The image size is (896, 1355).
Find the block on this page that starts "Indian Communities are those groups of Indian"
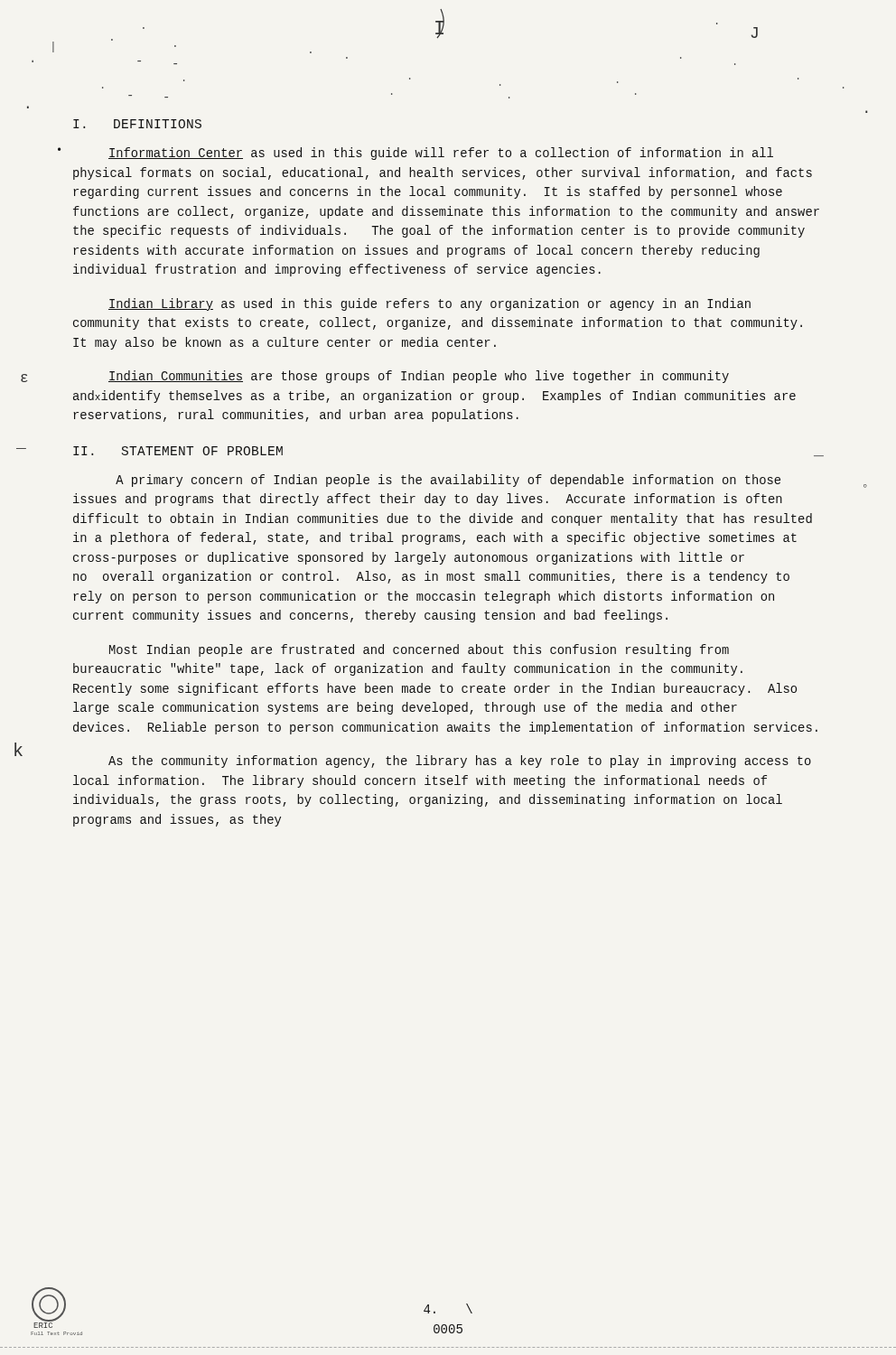[x=434, y=397]
